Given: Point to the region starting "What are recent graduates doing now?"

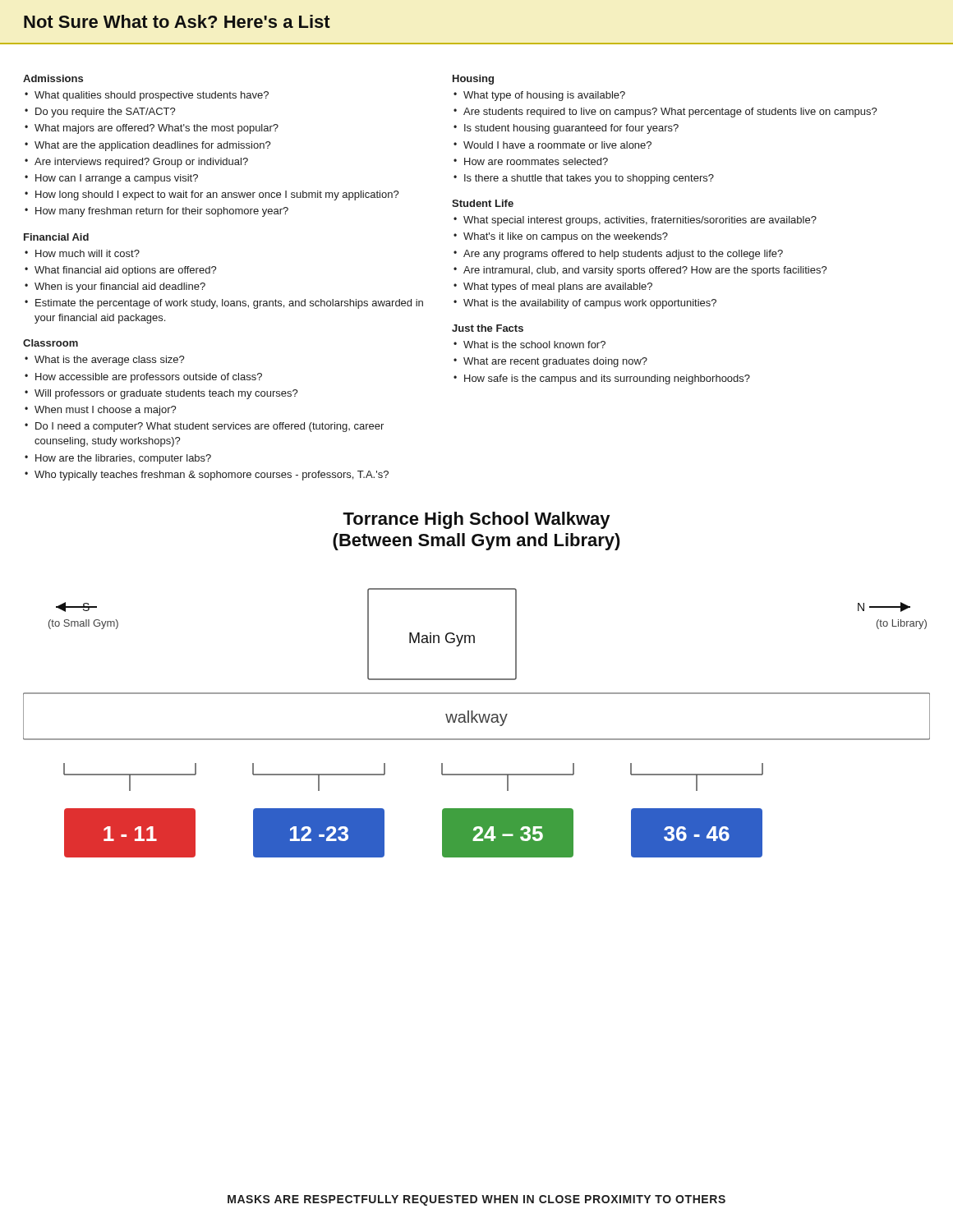Looking at the screenshot, I should [x=555, y=361].
